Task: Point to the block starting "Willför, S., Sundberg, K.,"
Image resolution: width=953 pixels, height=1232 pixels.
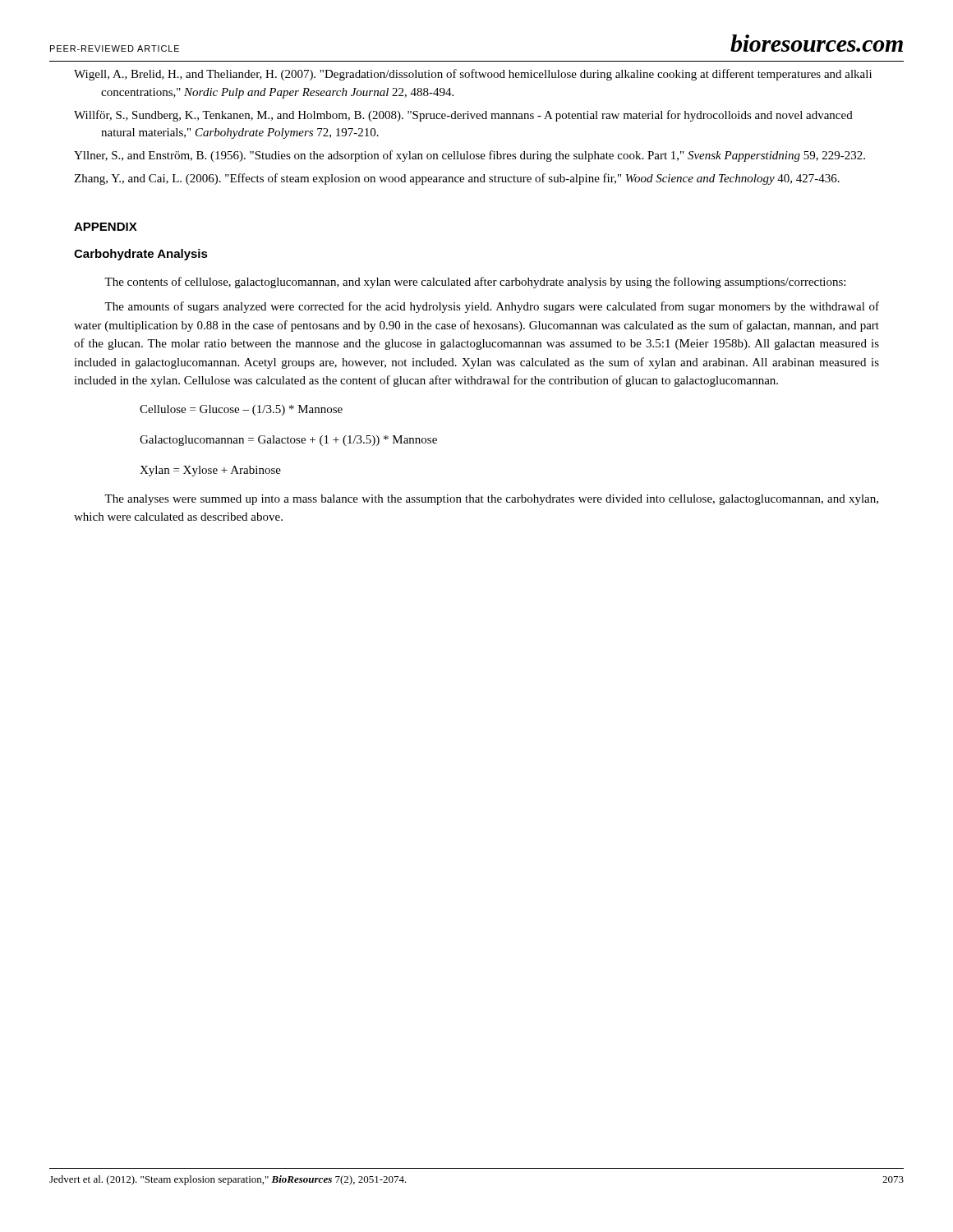Action: 463,124
